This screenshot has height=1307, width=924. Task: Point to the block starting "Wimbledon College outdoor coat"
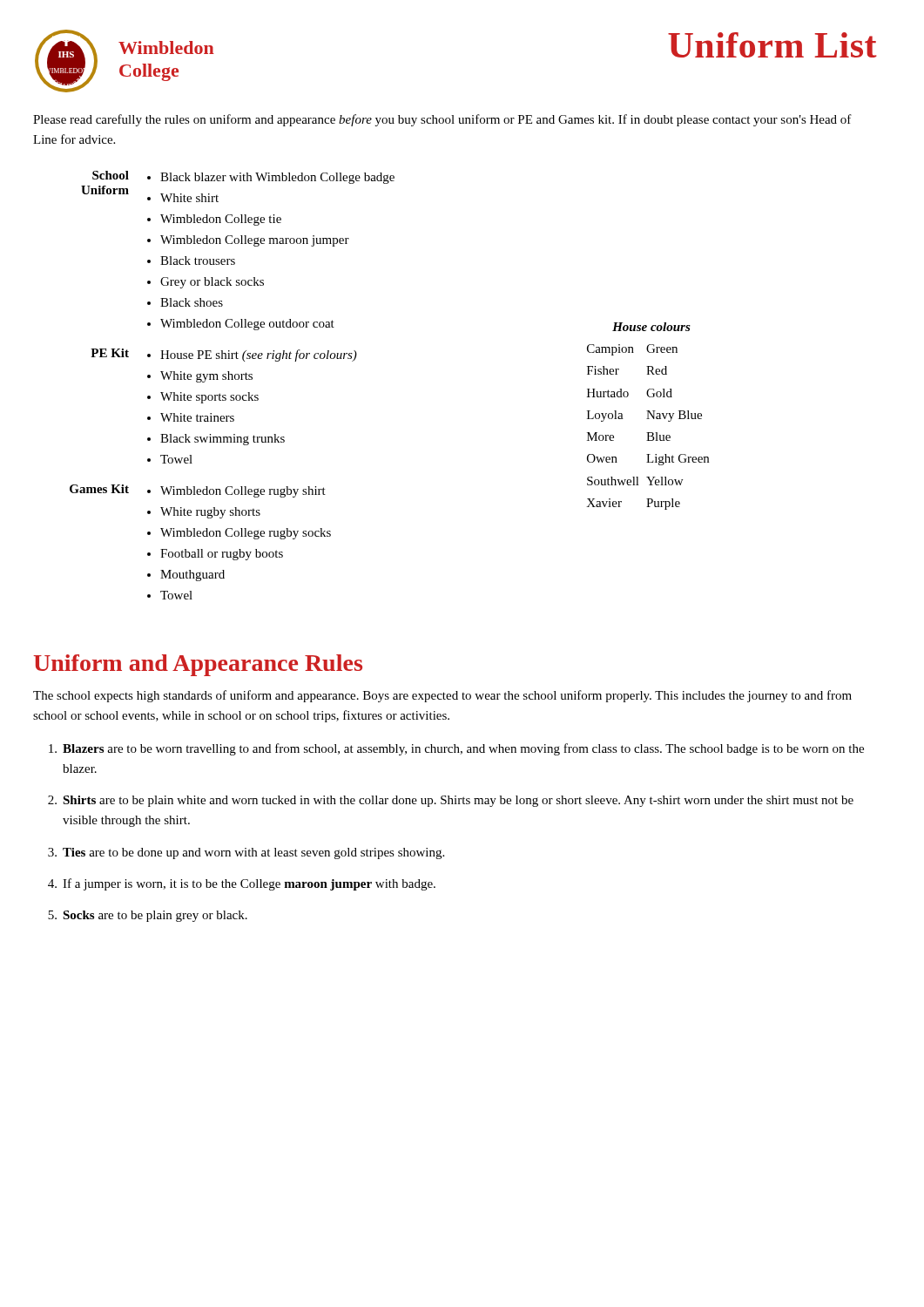[247, 323]
